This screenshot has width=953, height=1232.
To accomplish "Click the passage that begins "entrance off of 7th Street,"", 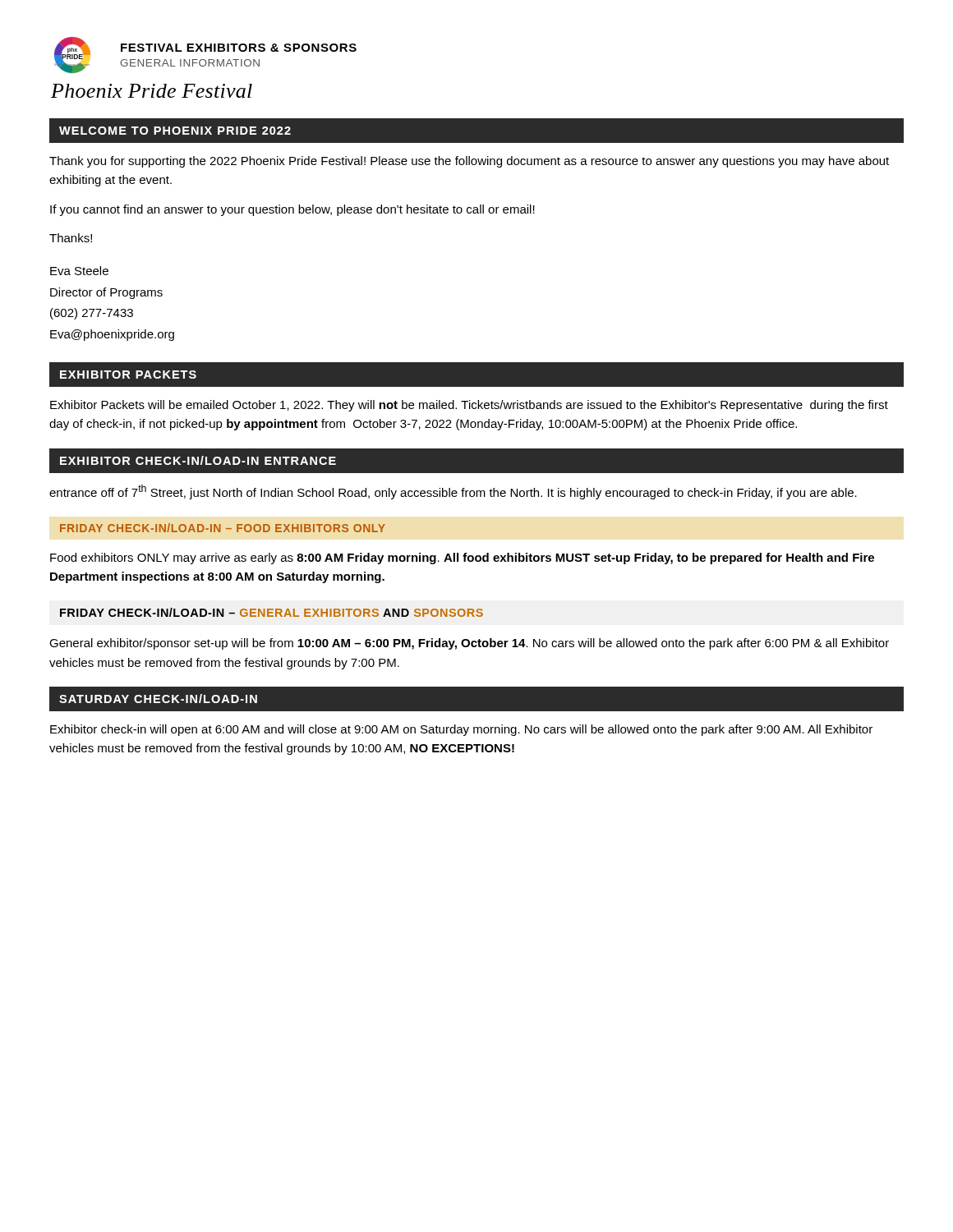I will [x=453, y=491].
